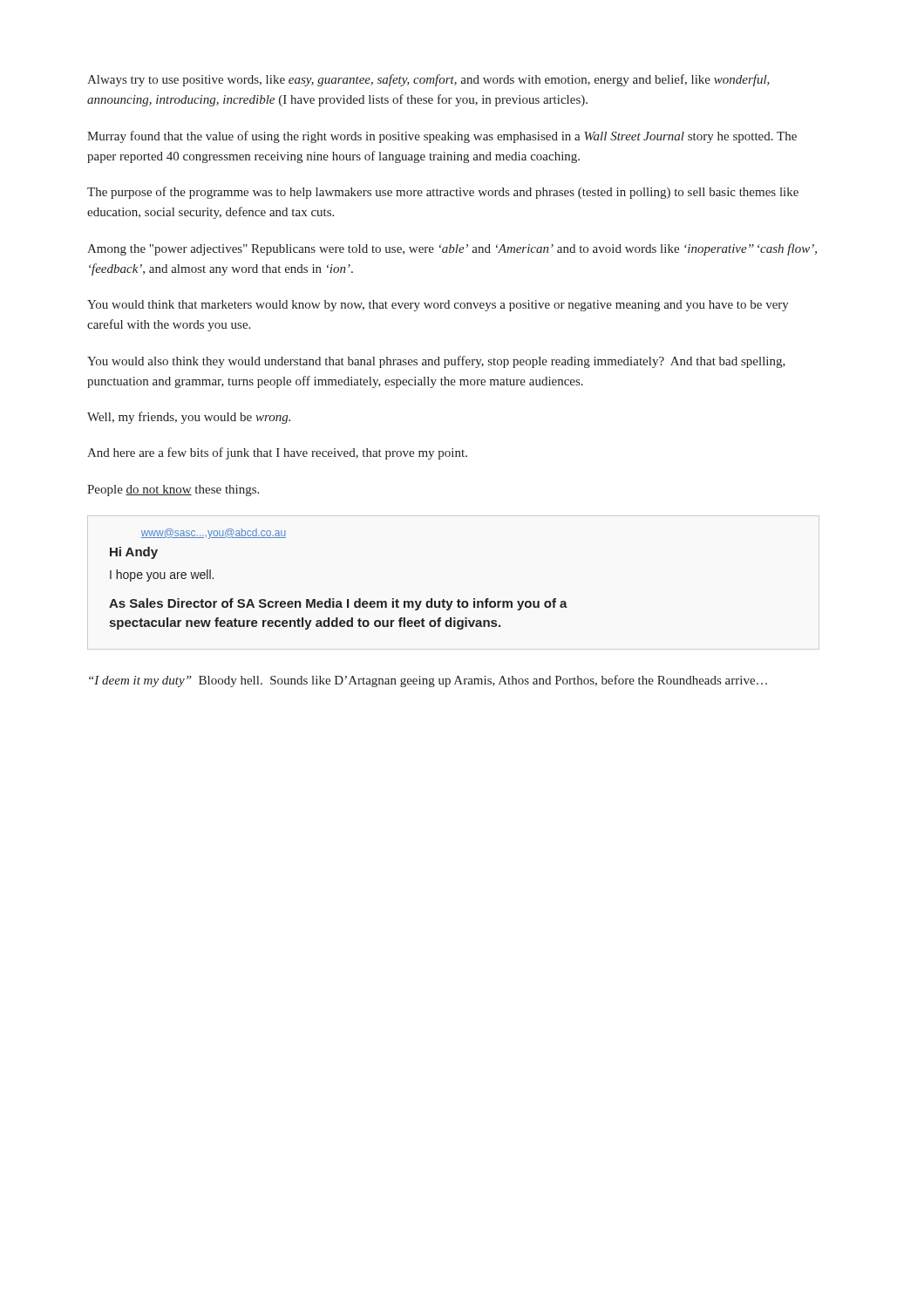This screenshot has width=924, height=1308.
Task: Where is the passage that starts "“I deem it my duty”"?
Action: pos(428,680)
